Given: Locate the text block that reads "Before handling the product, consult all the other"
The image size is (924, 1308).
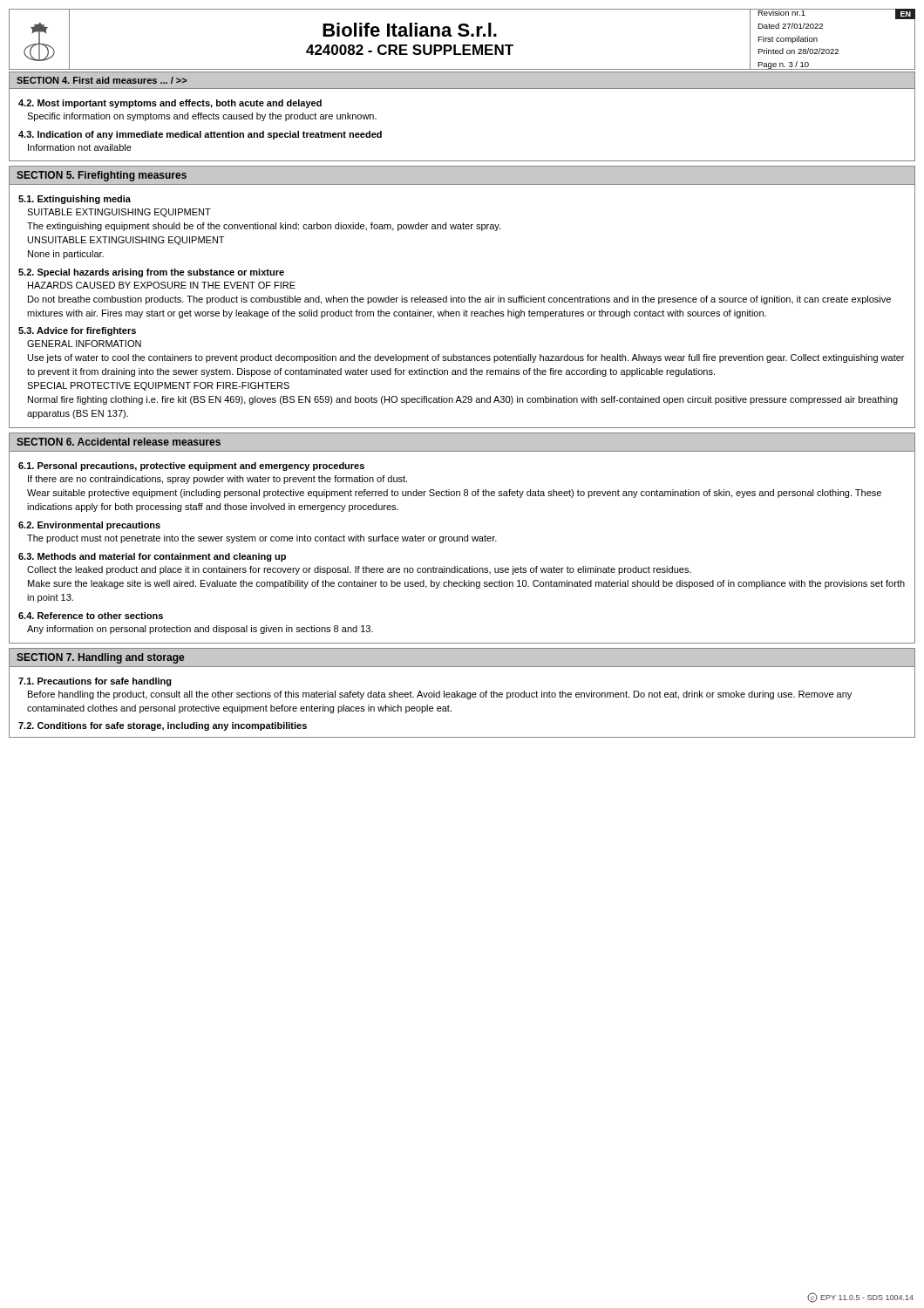Looking at the screenshot, I should (x=439, y=701).
